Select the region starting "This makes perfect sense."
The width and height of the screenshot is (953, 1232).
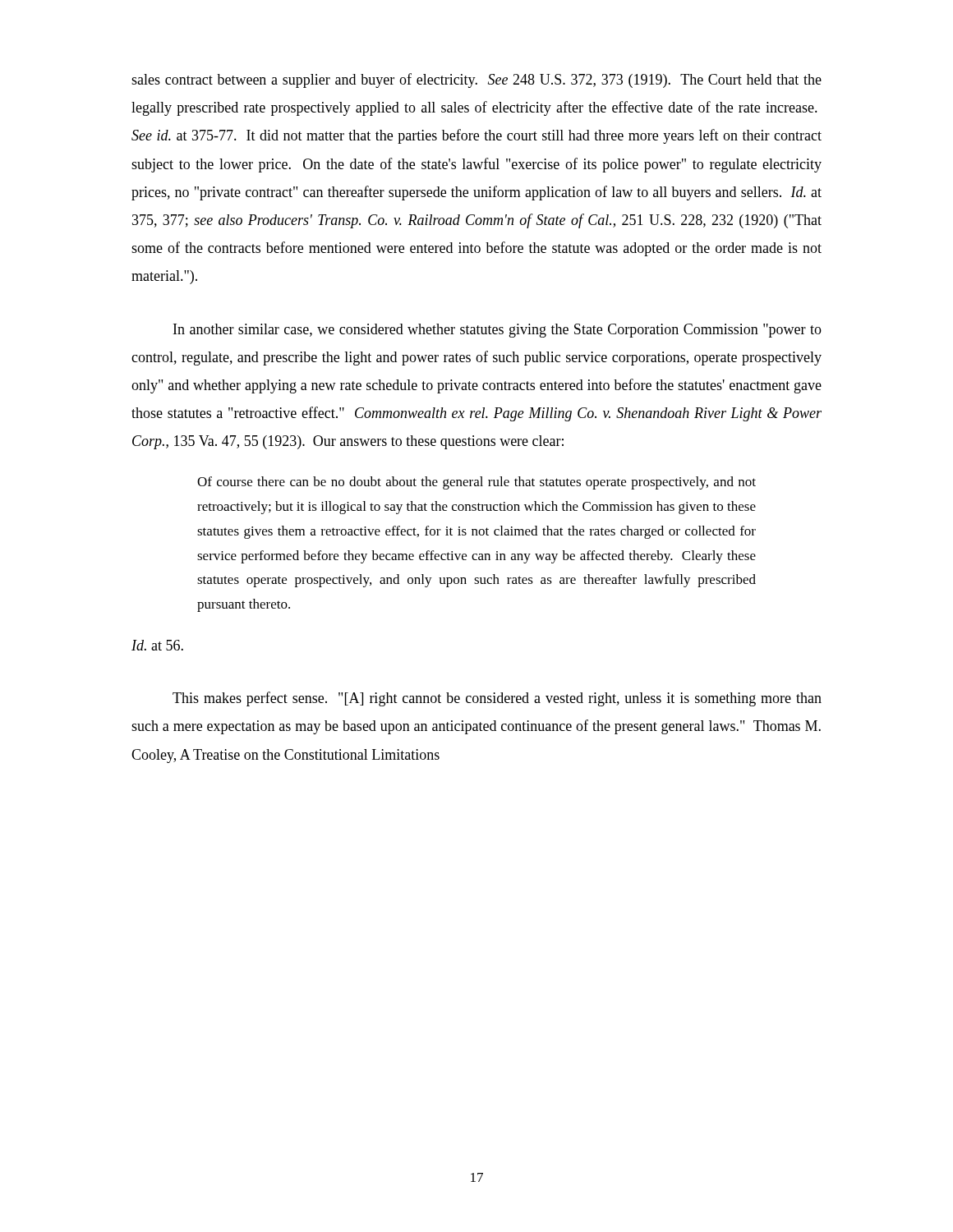(476, 726)
